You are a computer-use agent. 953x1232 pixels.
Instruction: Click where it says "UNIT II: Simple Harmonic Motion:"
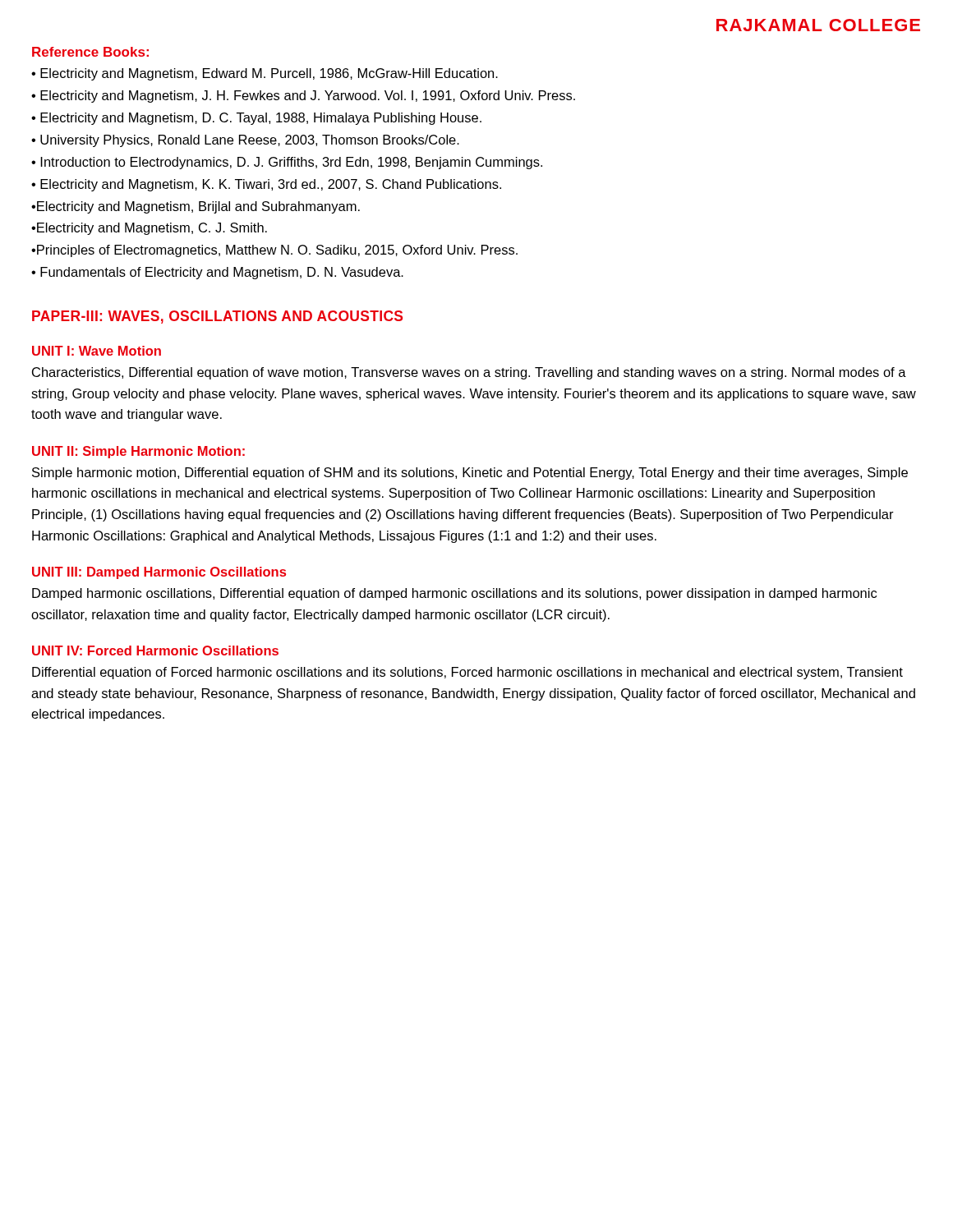(139, 451)
